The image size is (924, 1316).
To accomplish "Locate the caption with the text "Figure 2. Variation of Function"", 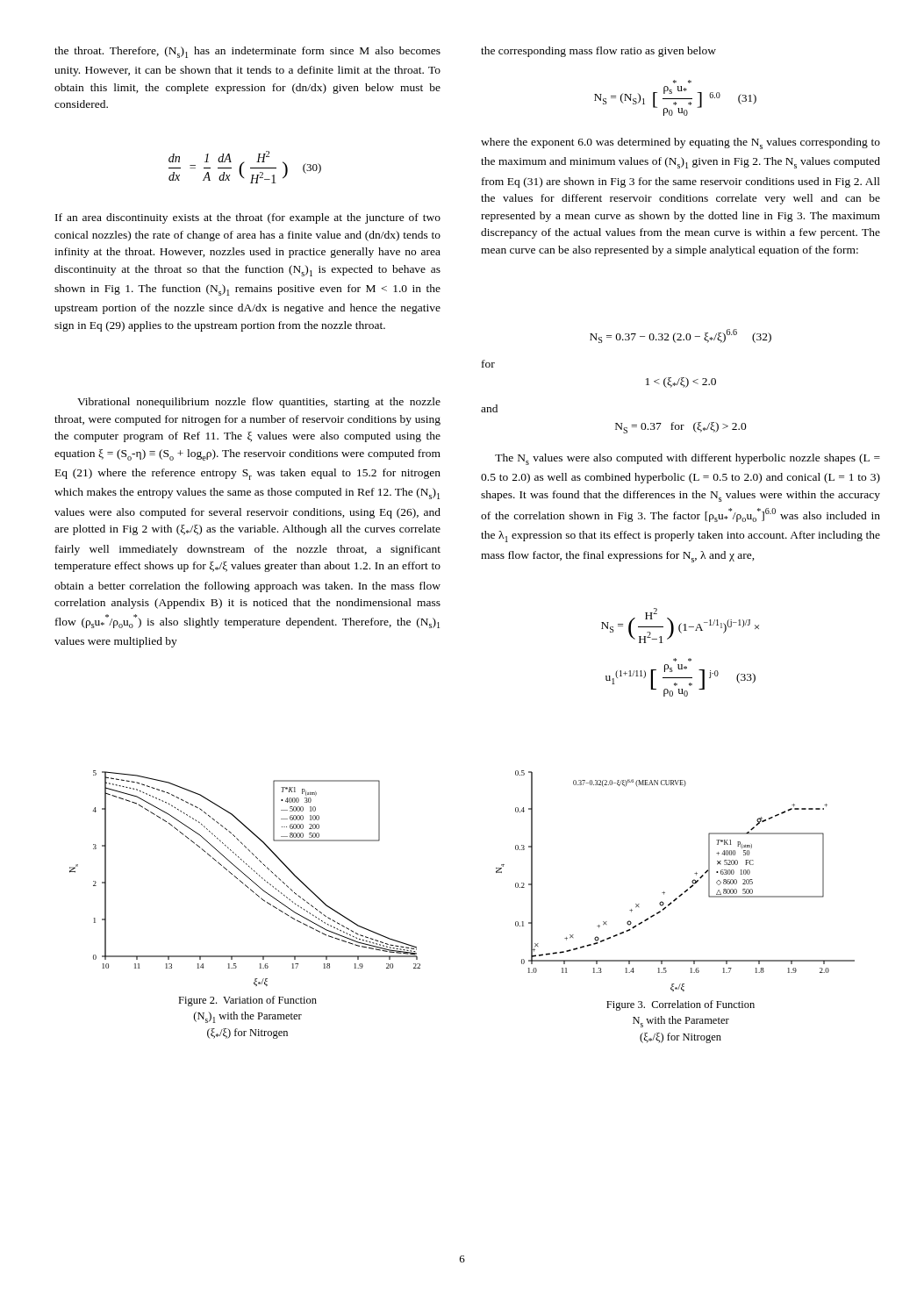I will click(x=247, y=1018).
